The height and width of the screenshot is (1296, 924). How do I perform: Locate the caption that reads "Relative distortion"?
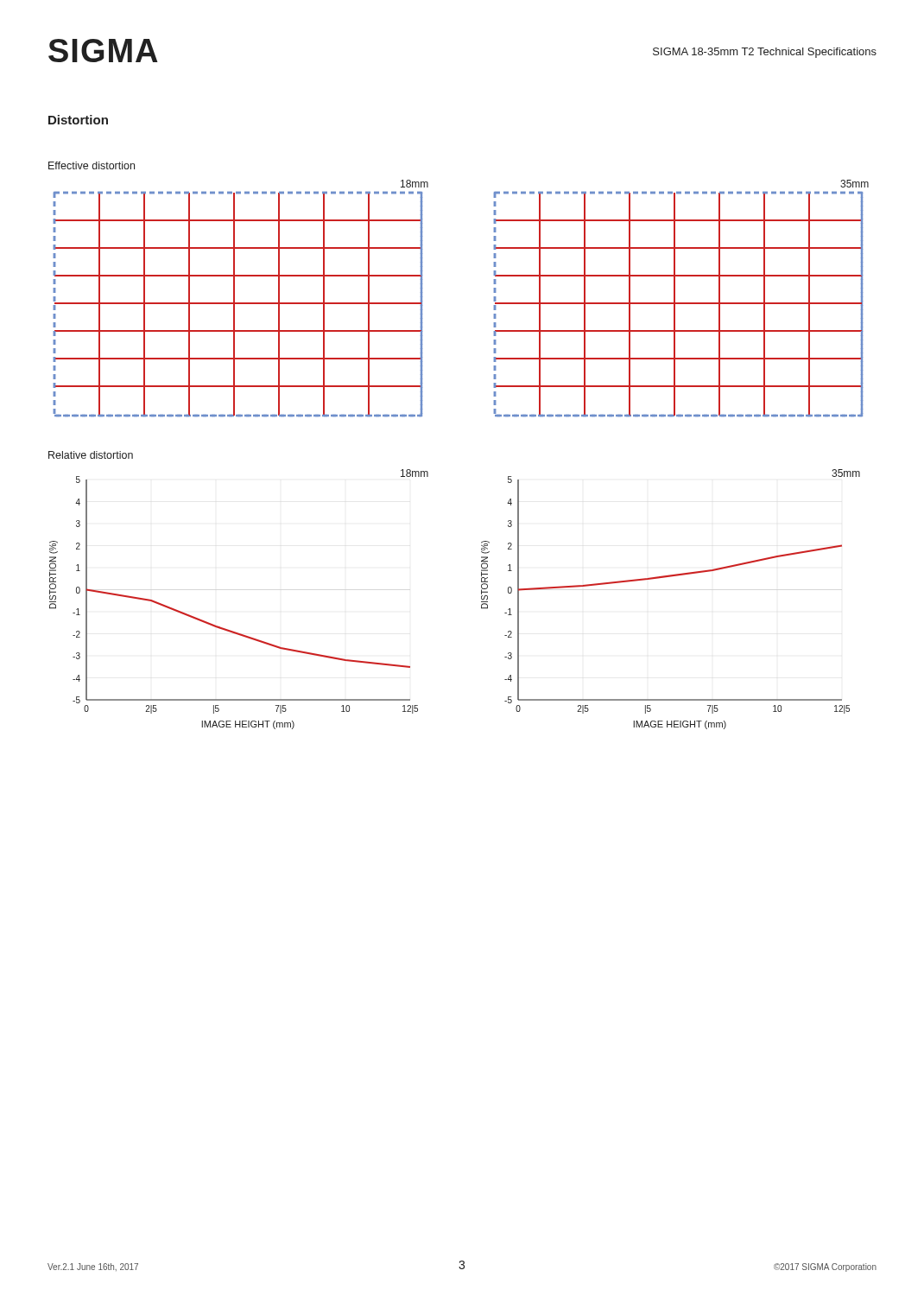click(90, 455)
